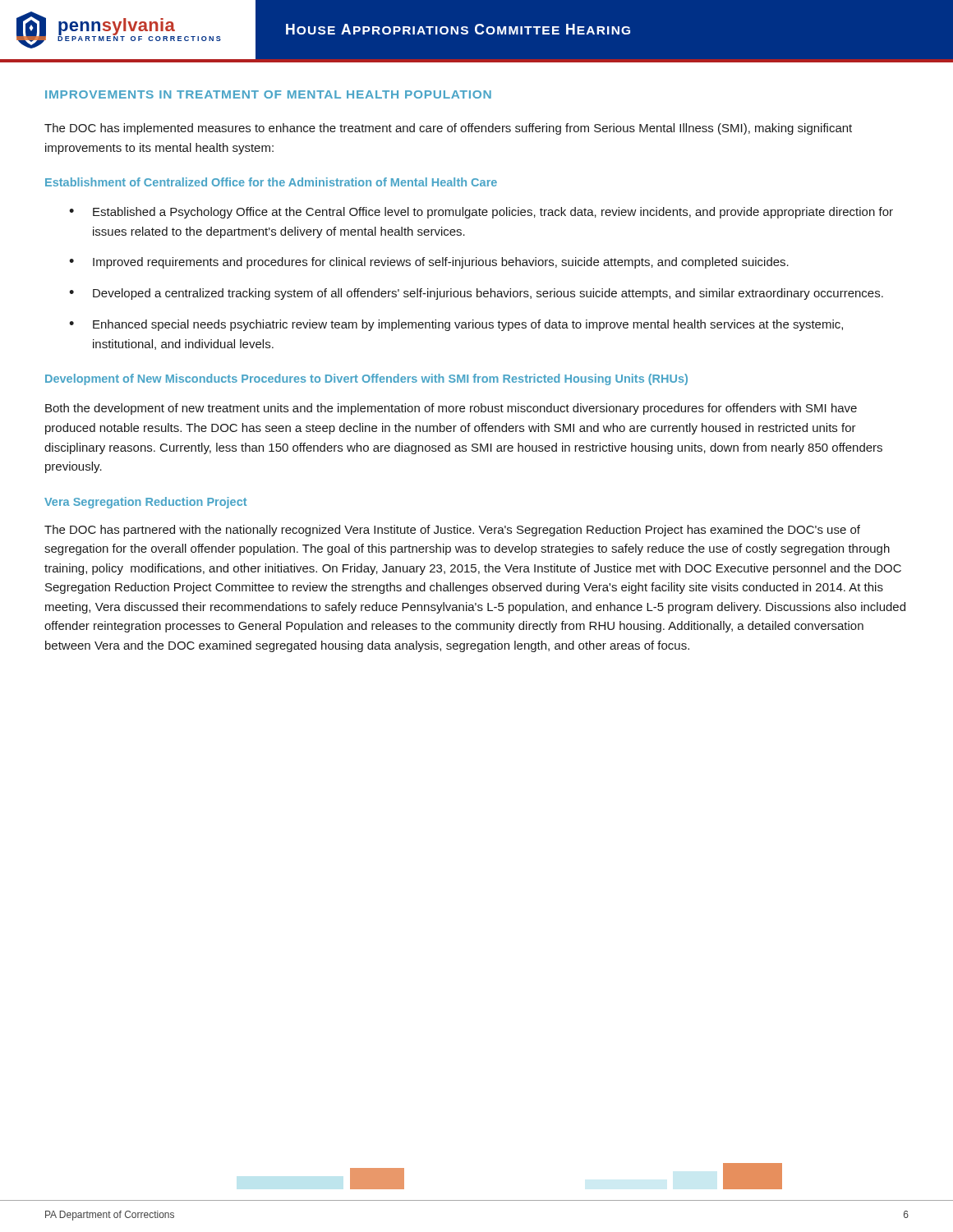Image resolution: width=953 pixels, height=1232 pixels.
Task: Find the text block starting "The DOC has implemented measures to enhance the"
Action: 448,137
